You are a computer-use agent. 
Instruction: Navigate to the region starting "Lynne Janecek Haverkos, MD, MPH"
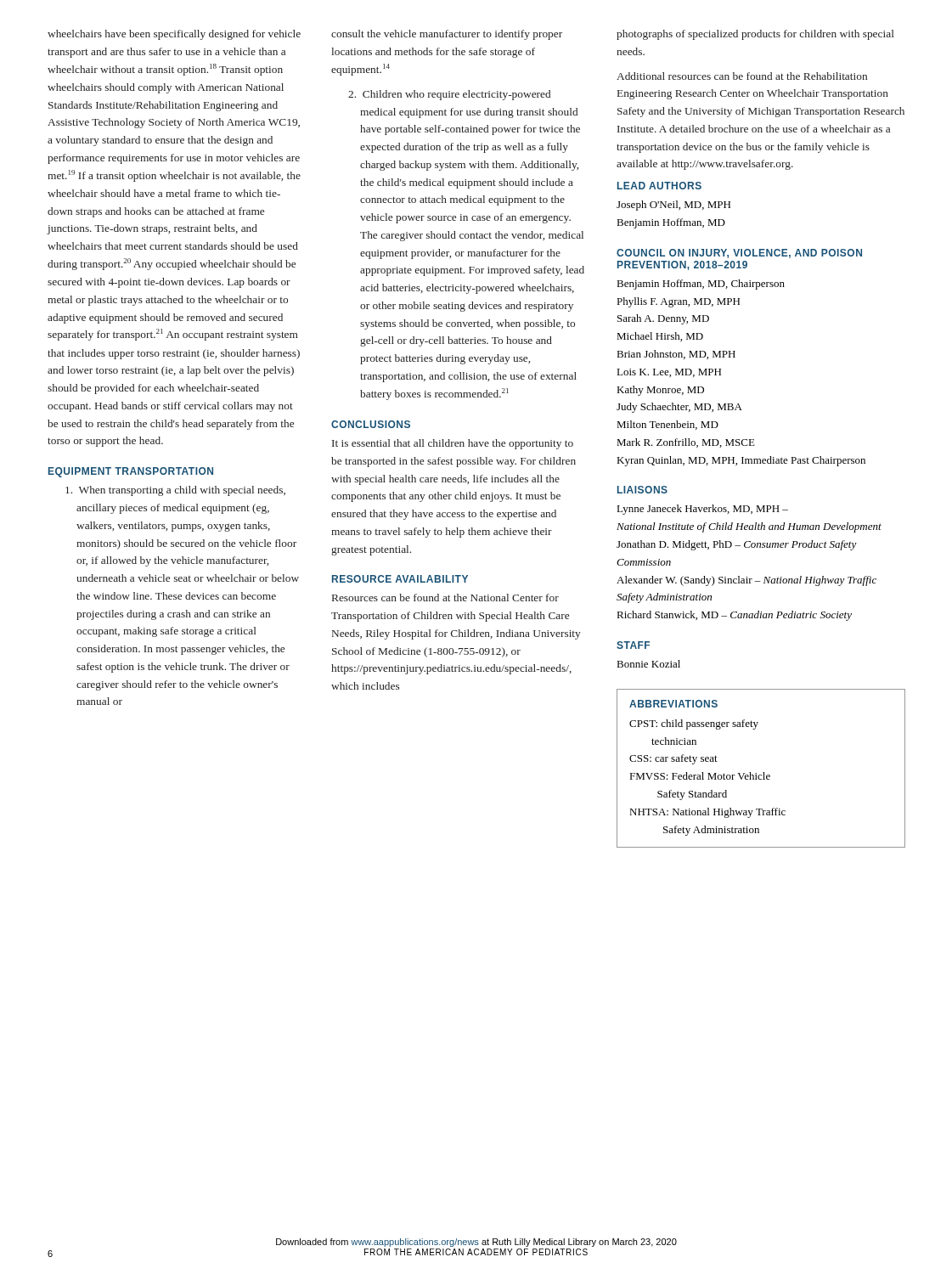click(x=702, y=510)
